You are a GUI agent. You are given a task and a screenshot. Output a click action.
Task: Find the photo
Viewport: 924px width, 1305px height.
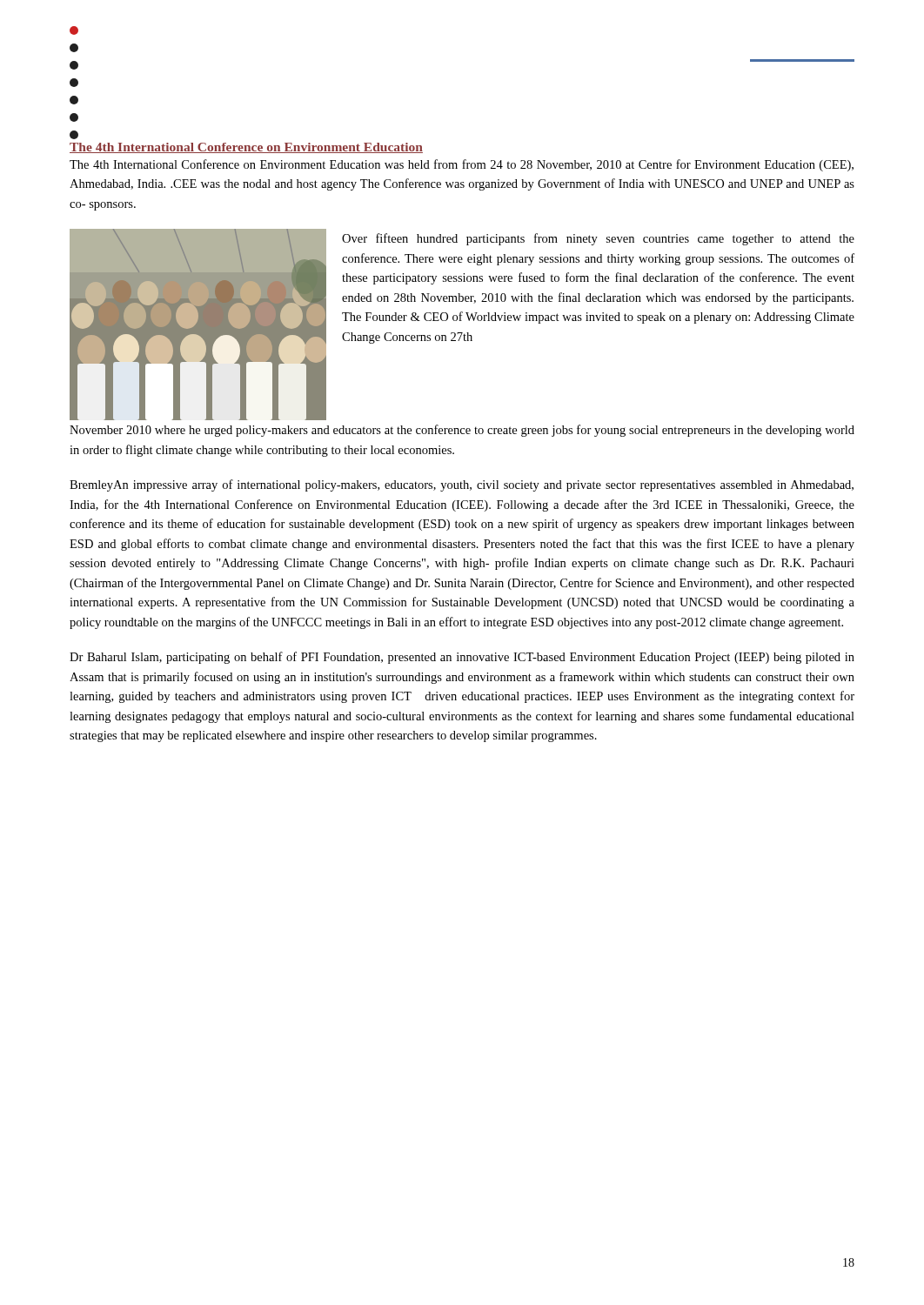tap(198, 325)
